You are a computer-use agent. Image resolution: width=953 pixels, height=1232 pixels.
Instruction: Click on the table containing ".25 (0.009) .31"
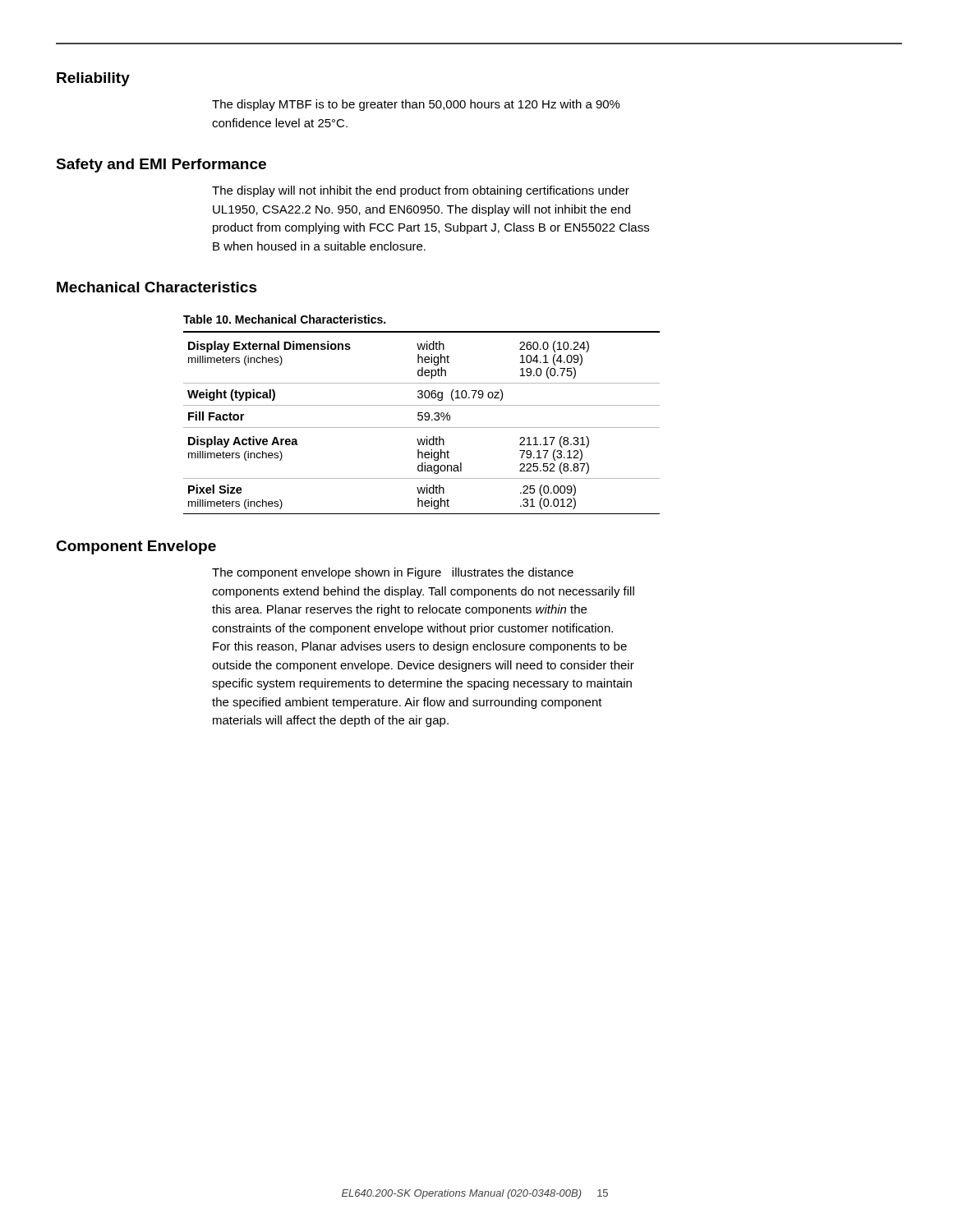538,423
